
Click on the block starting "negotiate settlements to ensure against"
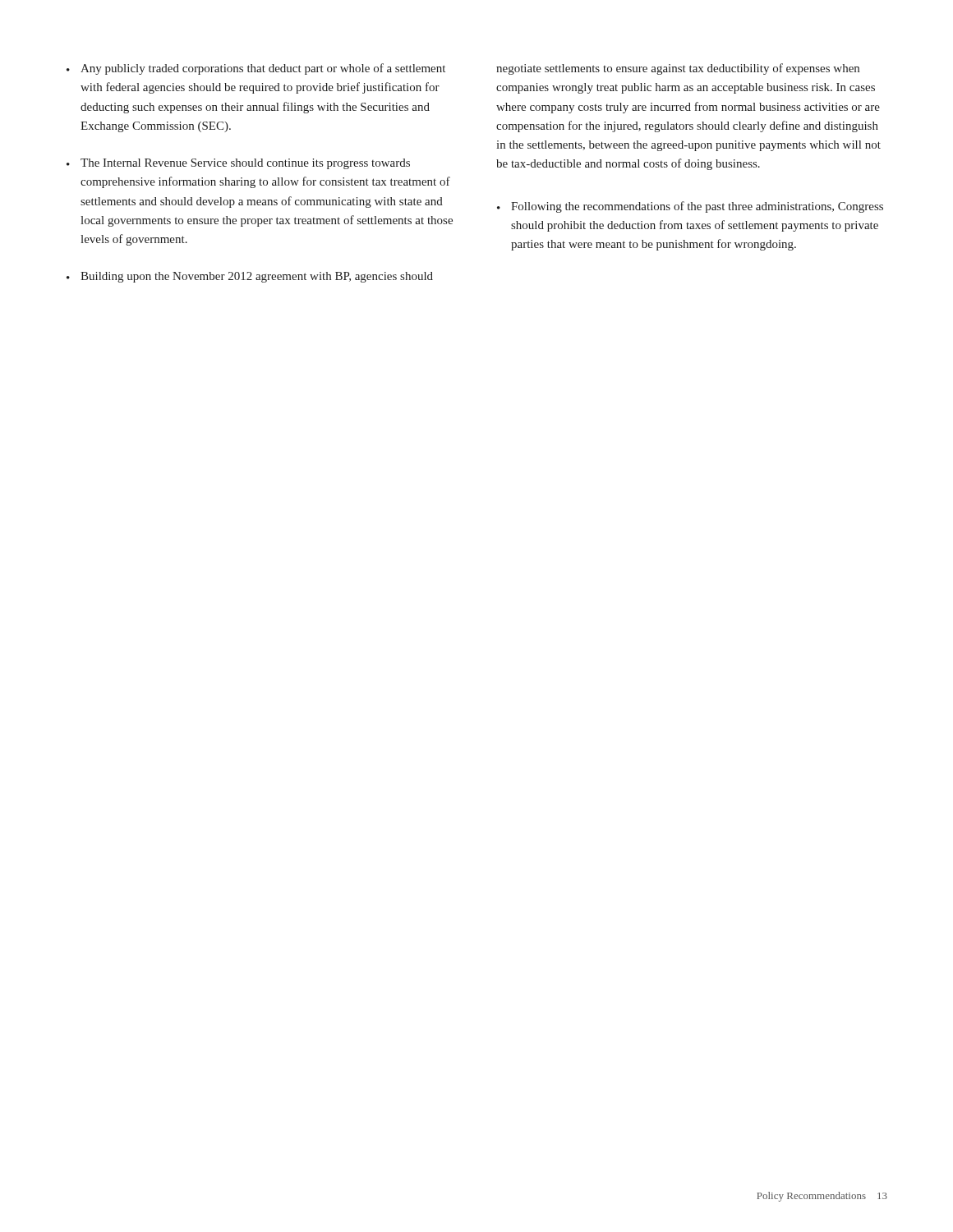pos(688,116)
